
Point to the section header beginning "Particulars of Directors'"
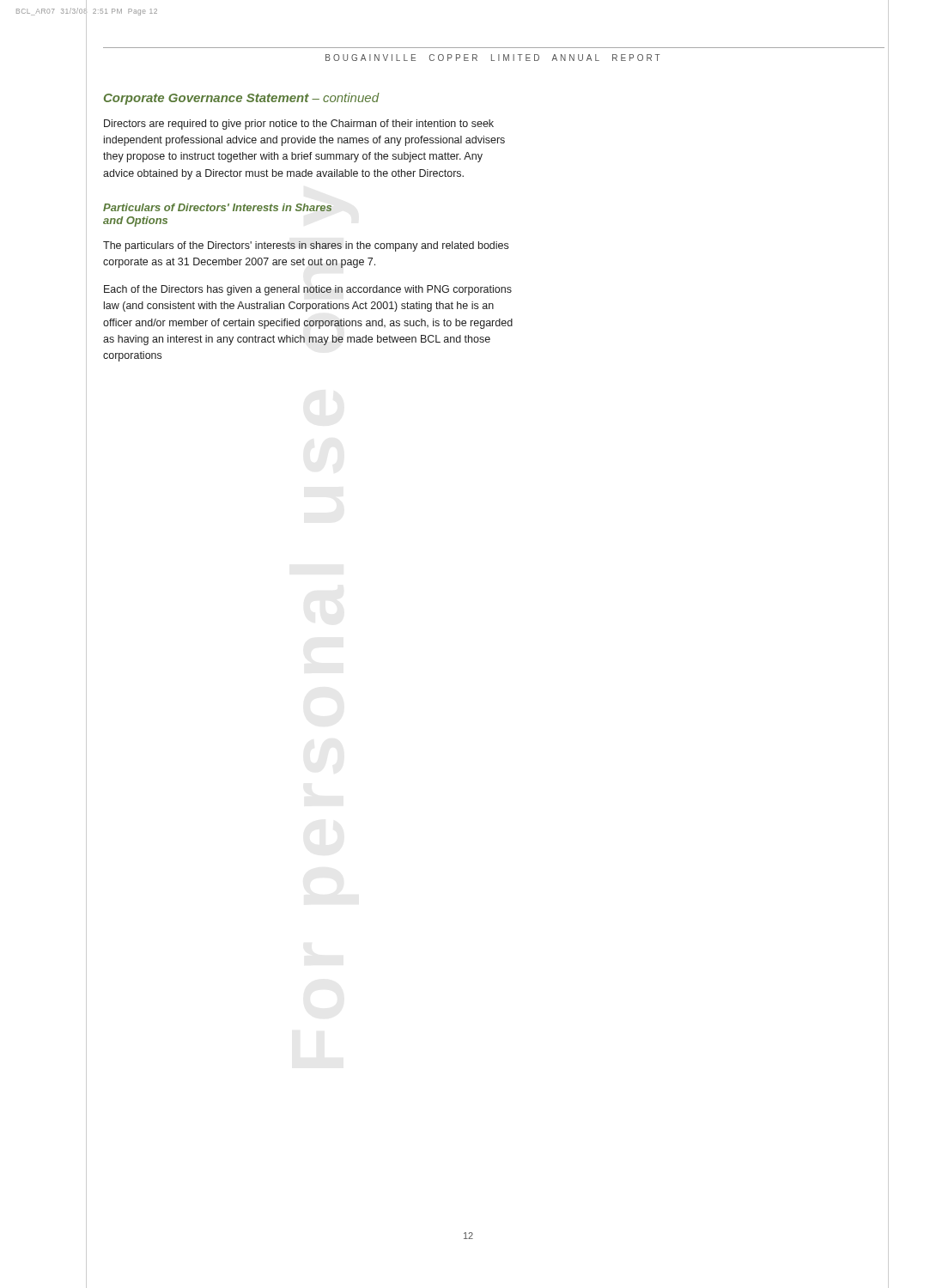click(309, 214)
